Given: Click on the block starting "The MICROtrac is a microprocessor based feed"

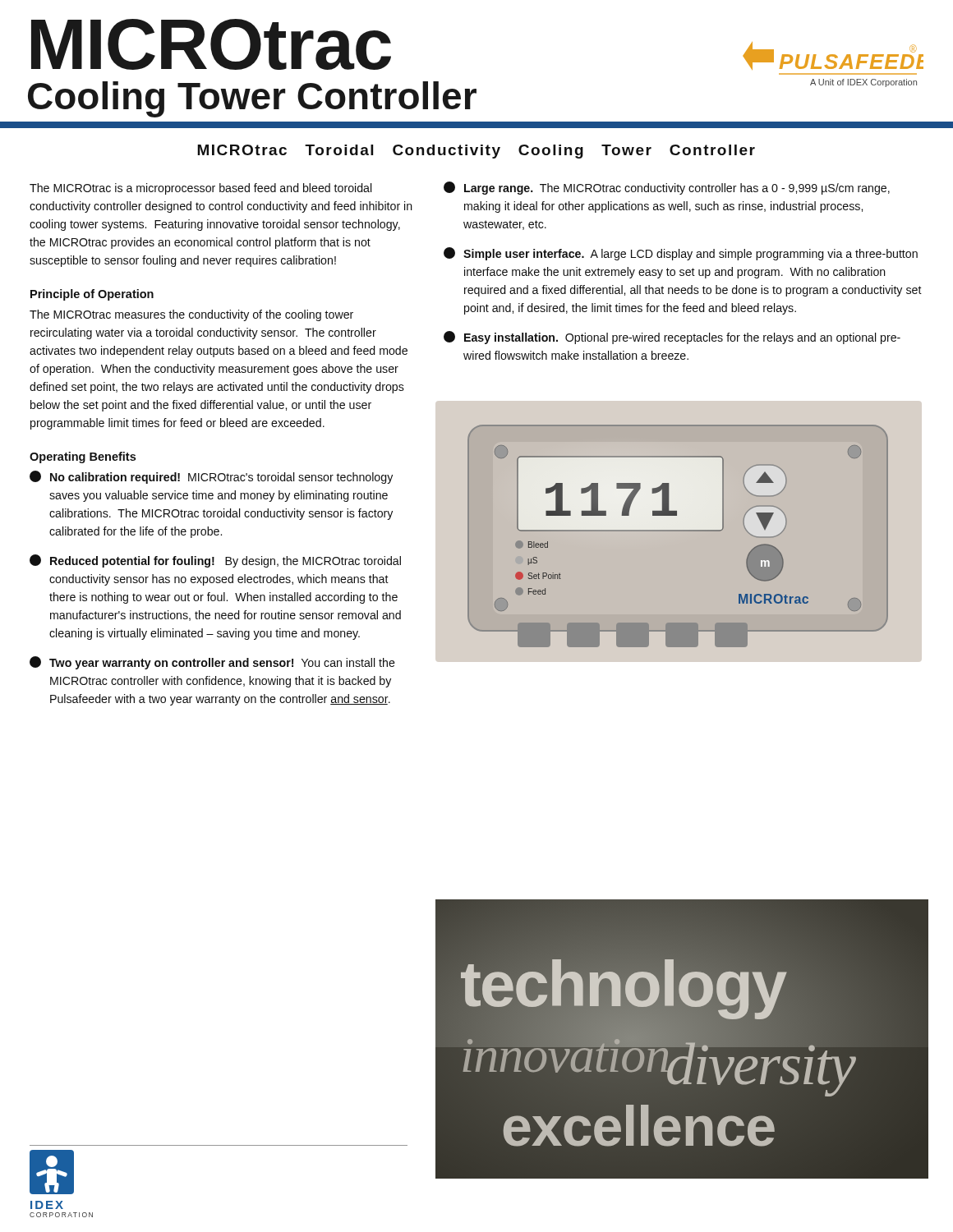Looking at the screenshot, I should pyautogui.click(x=221, y=224).
